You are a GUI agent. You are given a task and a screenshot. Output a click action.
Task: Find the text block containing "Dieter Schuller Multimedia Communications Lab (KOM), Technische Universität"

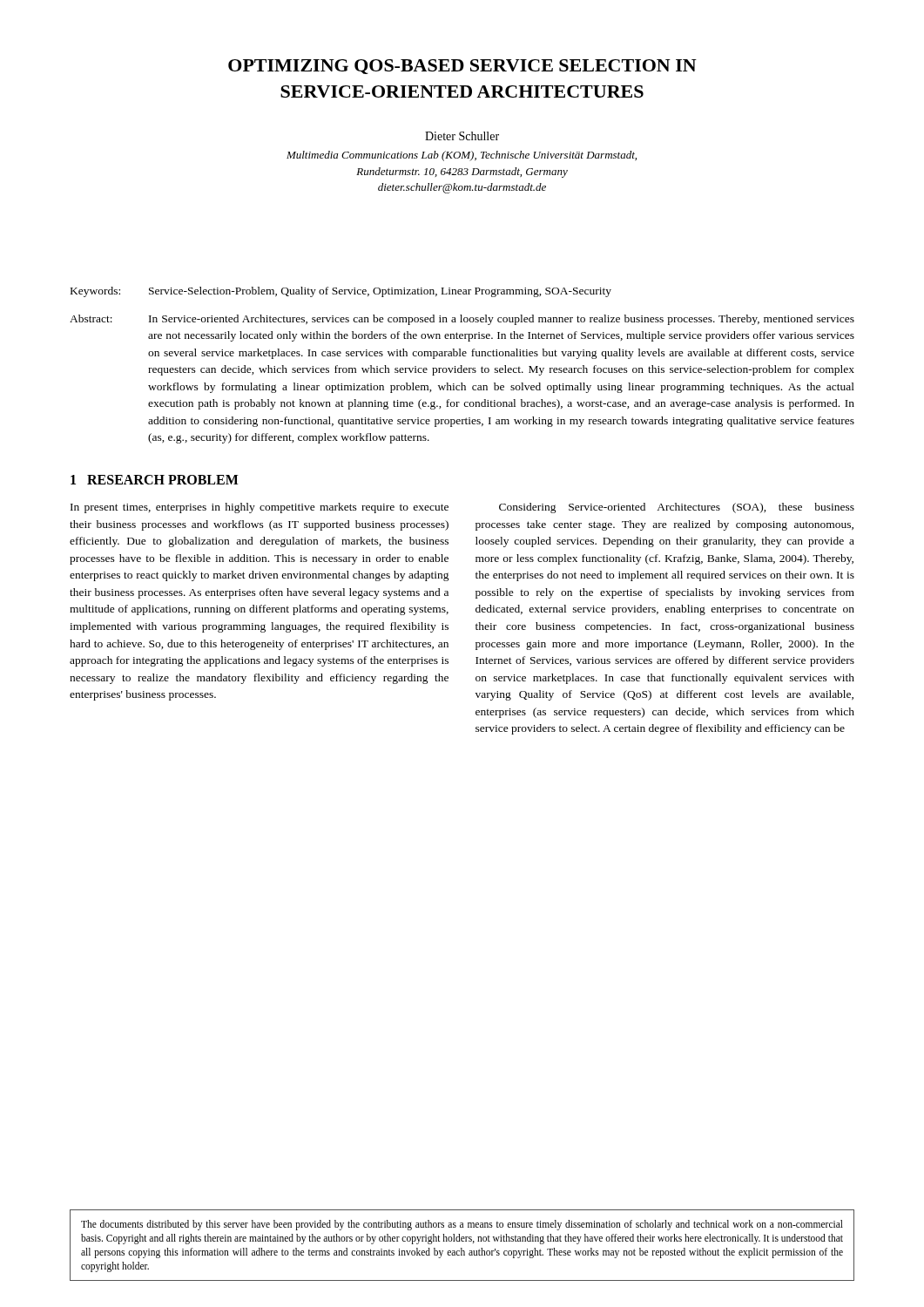click(x=462, y=163)
